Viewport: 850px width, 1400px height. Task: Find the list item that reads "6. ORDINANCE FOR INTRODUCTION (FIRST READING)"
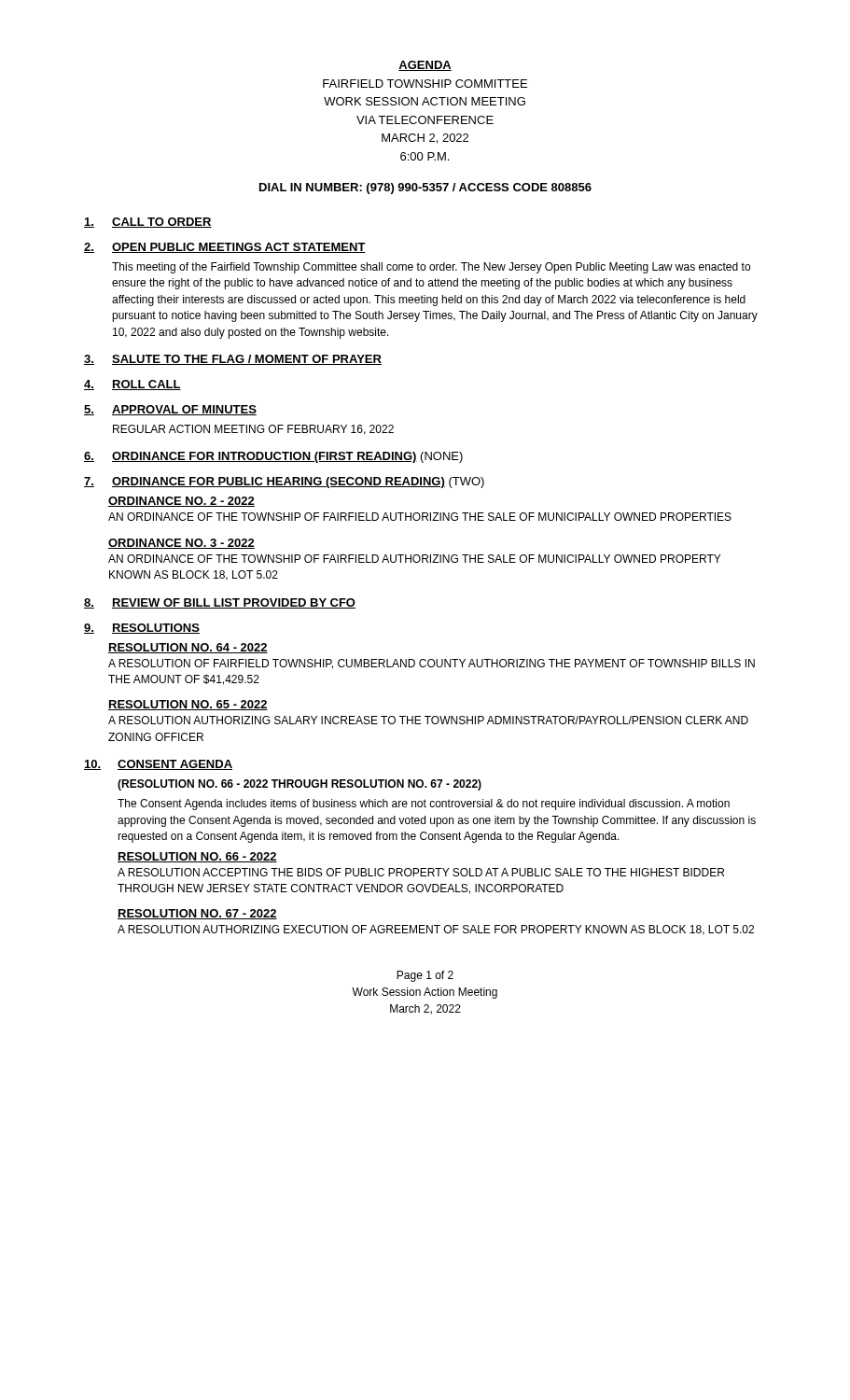(425, 456)
